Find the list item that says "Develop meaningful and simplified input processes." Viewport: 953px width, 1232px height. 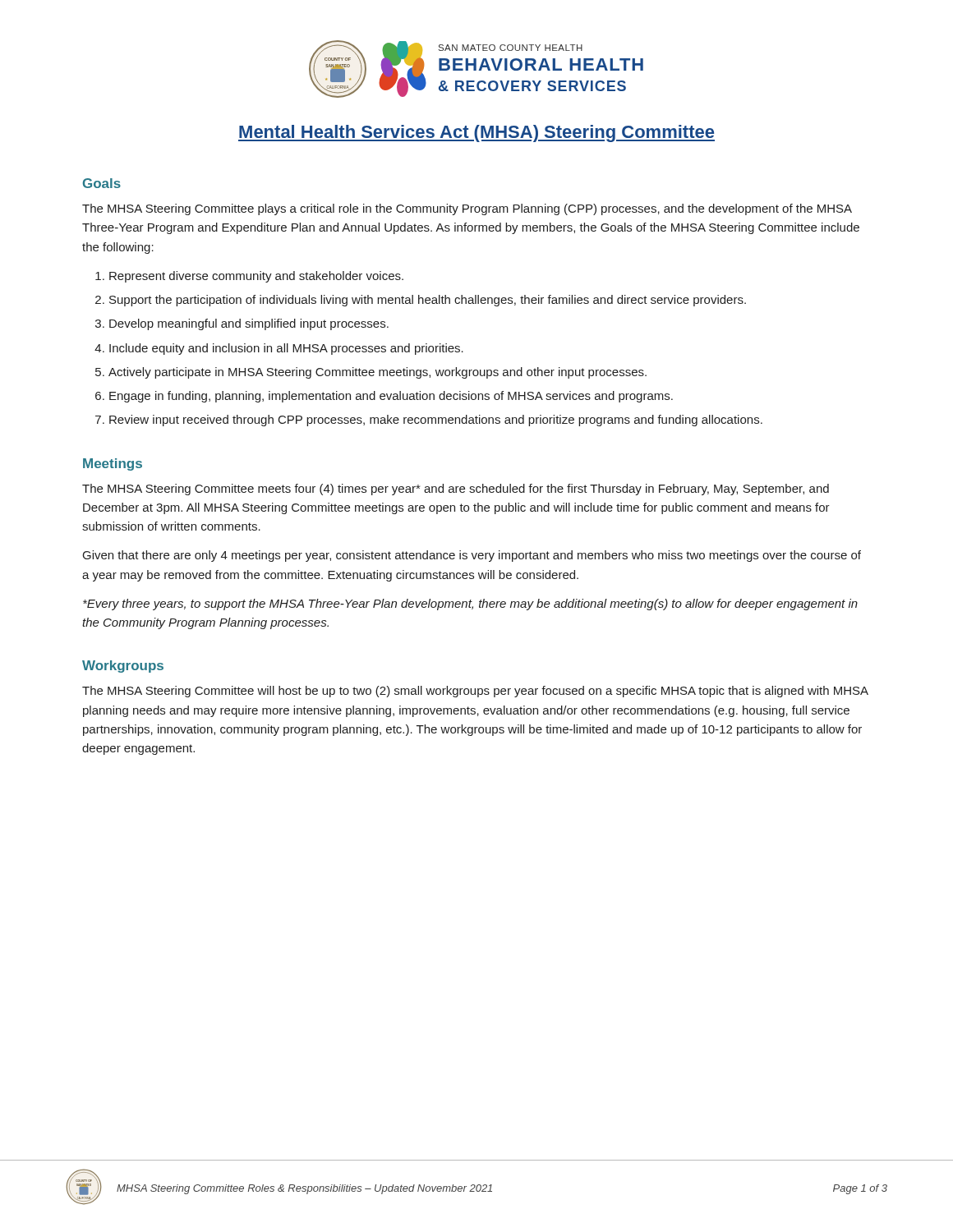tap(249, 324)
